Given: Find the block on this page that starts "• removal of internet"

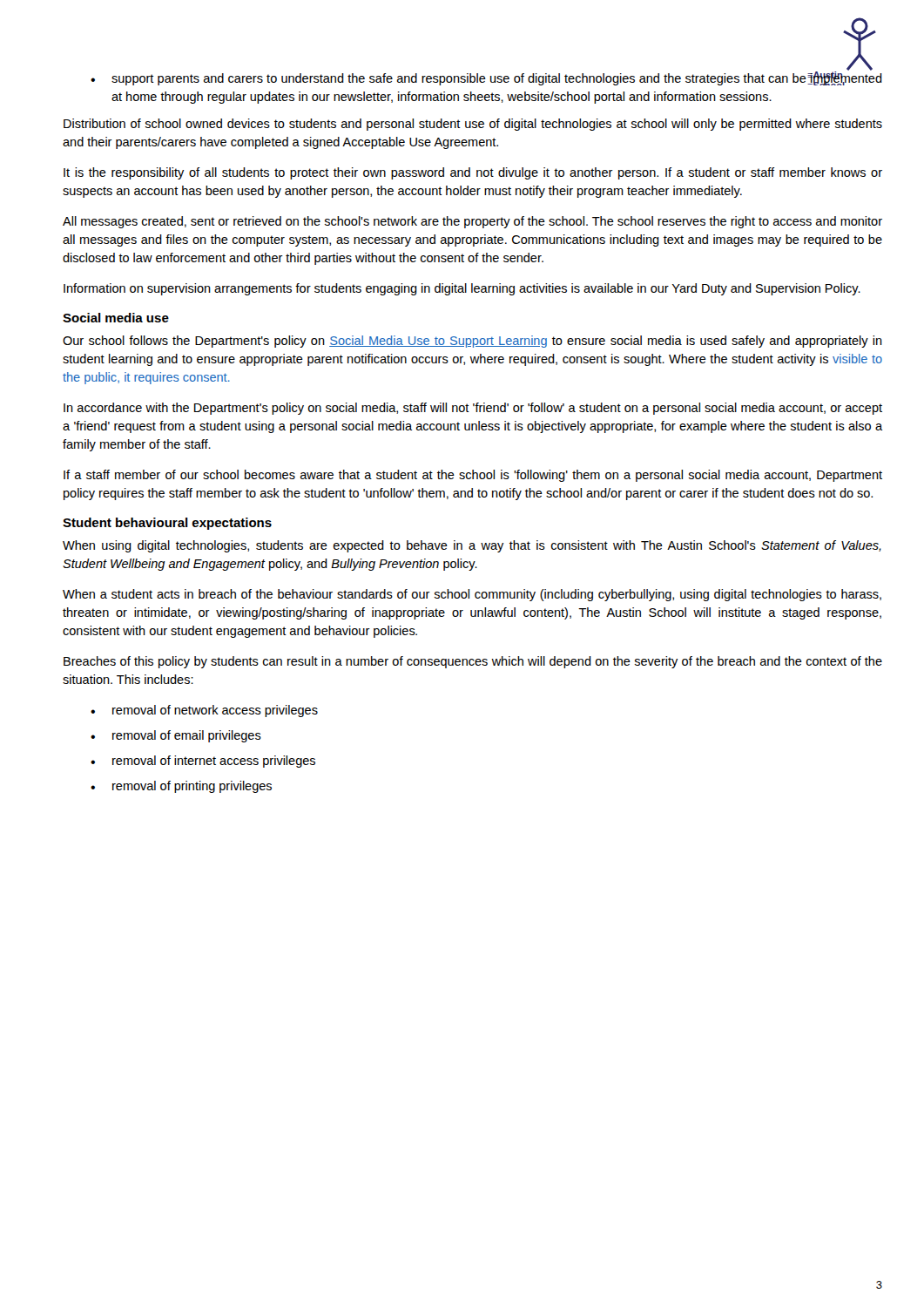Looking at the screenshot, I should tap(203, 762).
